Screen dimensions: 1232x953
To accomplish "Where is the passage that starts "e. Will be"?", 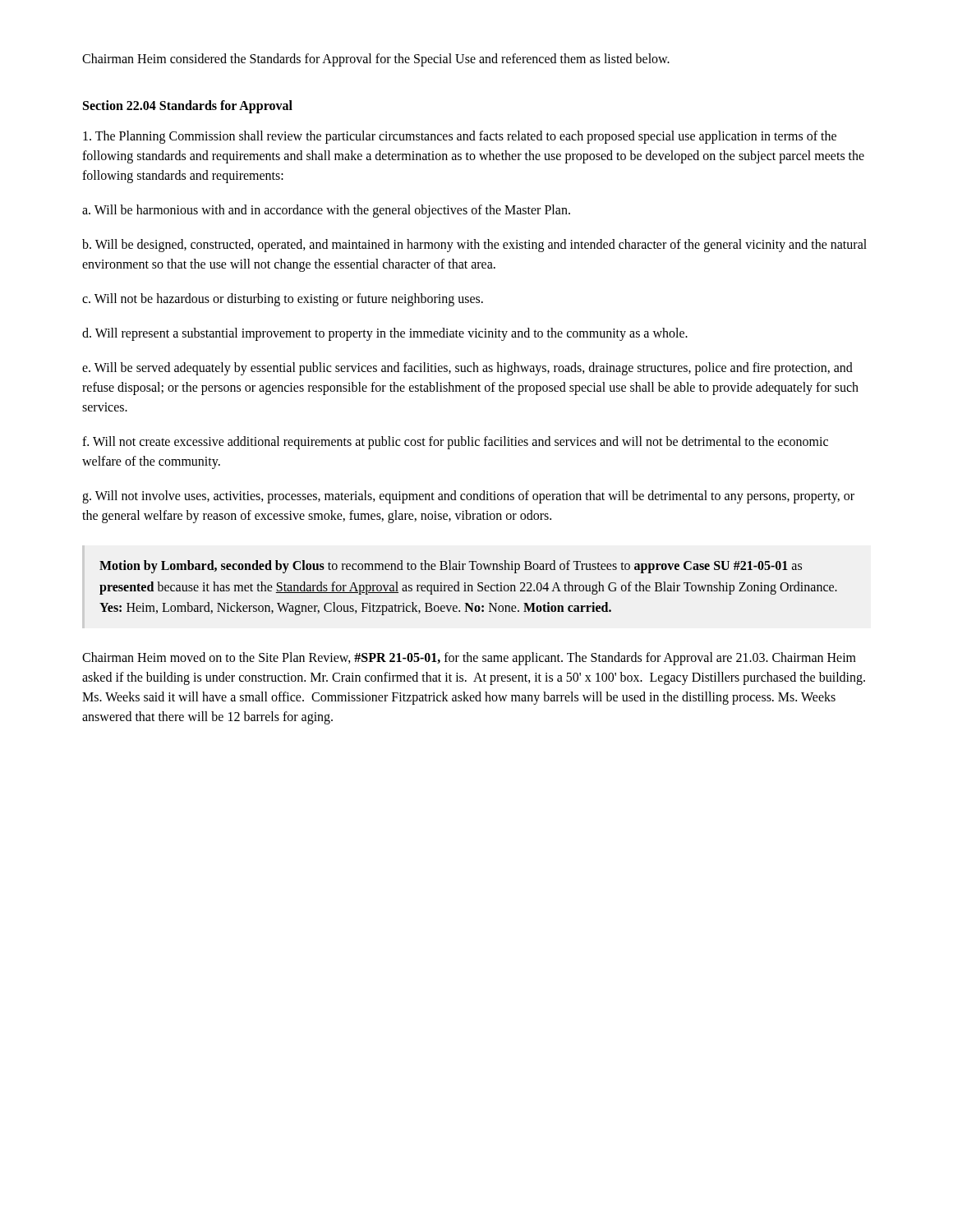I will coord(470,387).
